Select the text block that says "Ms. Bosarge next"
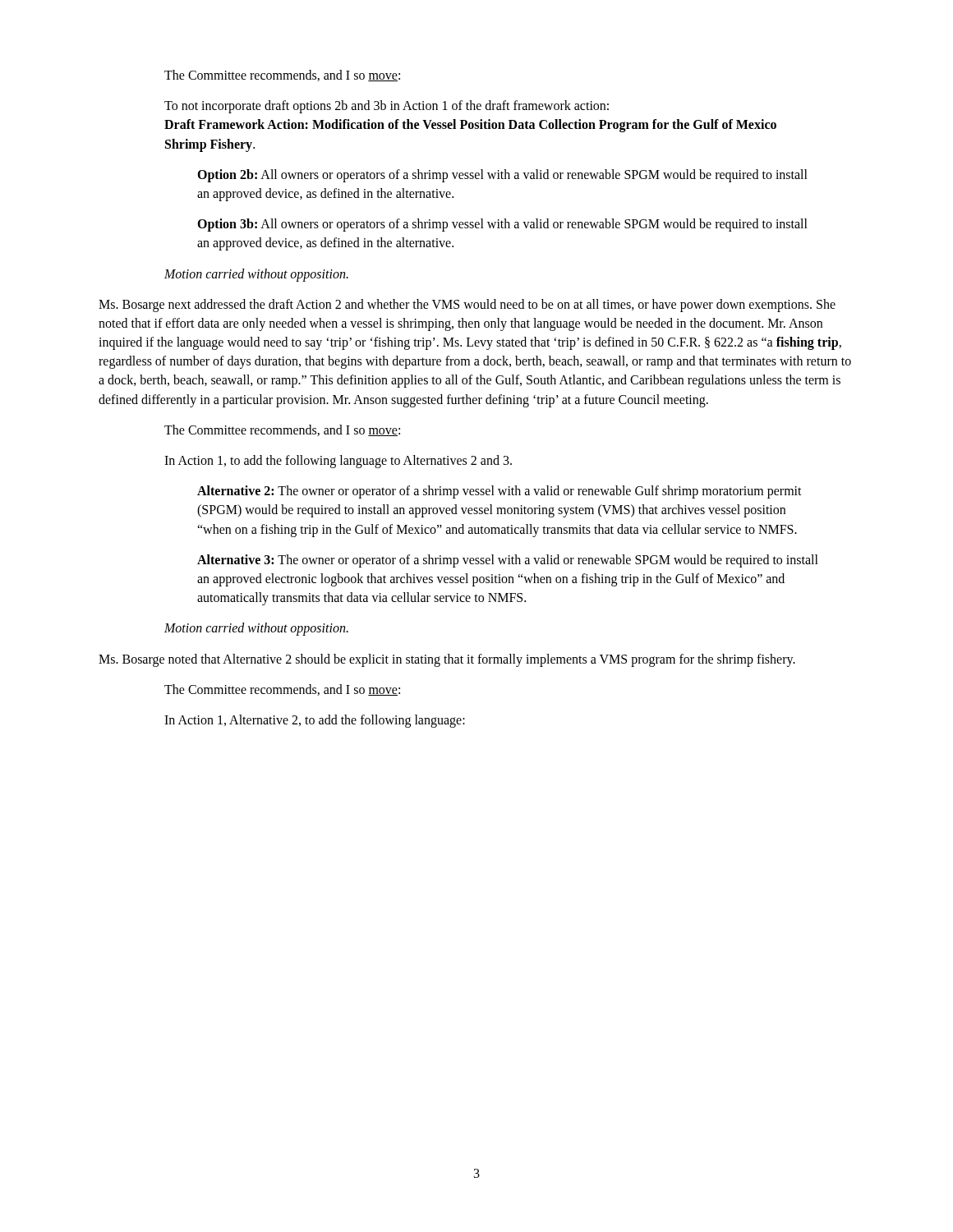Viewport: 953px width, 1232px height. [476, 352]
